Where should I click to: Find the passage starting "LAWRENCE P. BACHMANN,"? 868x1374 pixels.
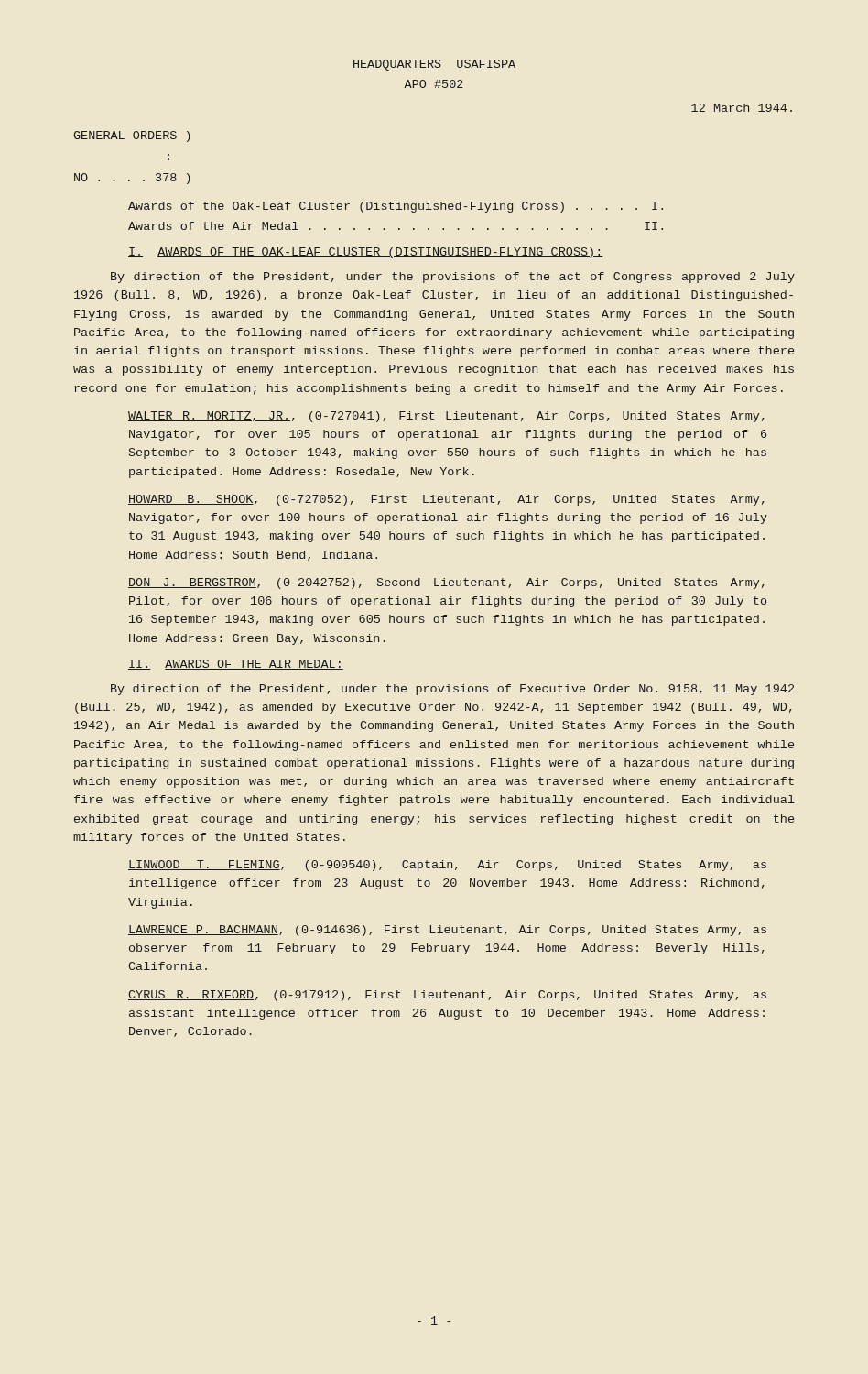pyautogui.click(x=448, y=949)
